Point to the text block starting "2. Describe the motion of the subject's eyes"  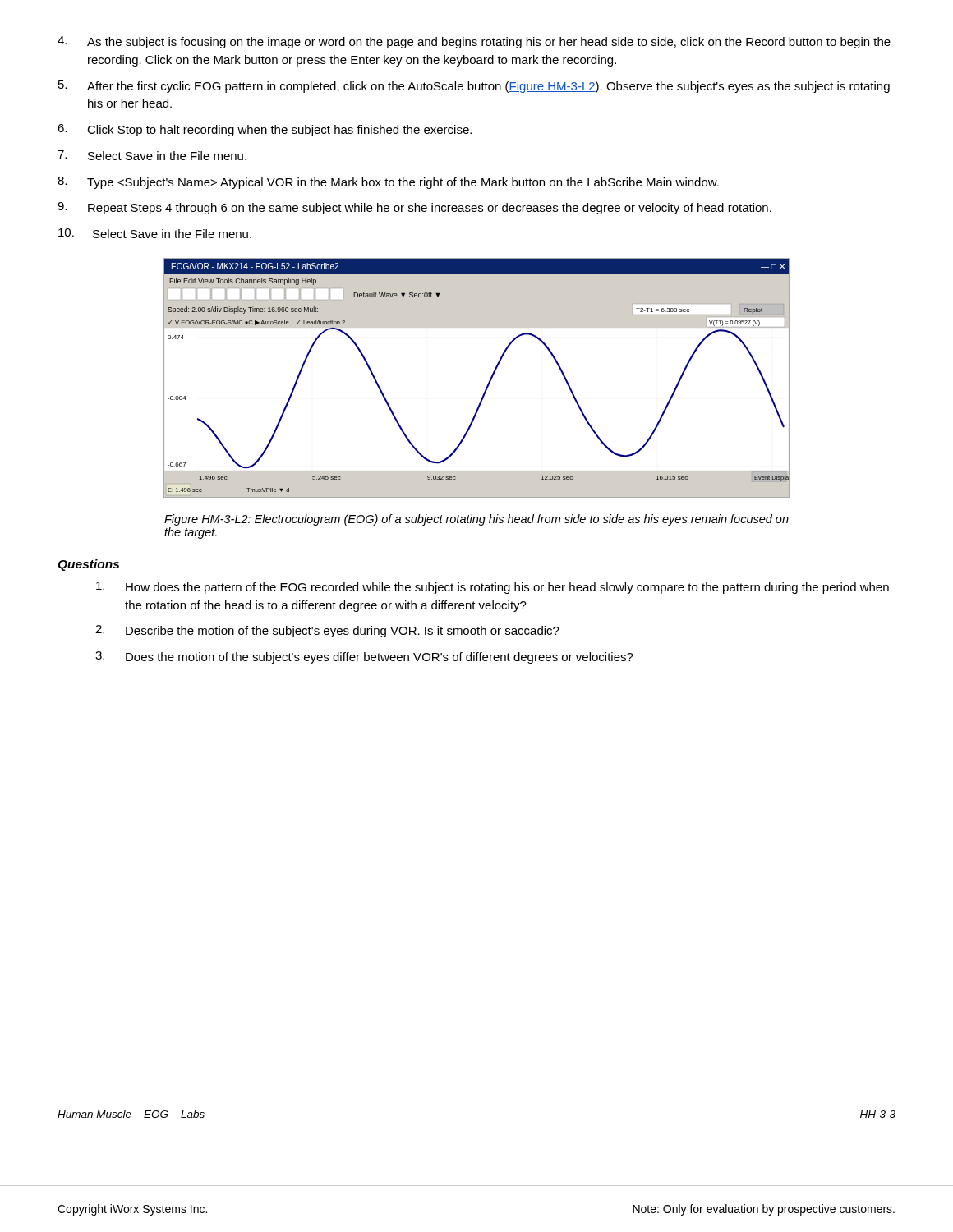[x=327, y=631]
